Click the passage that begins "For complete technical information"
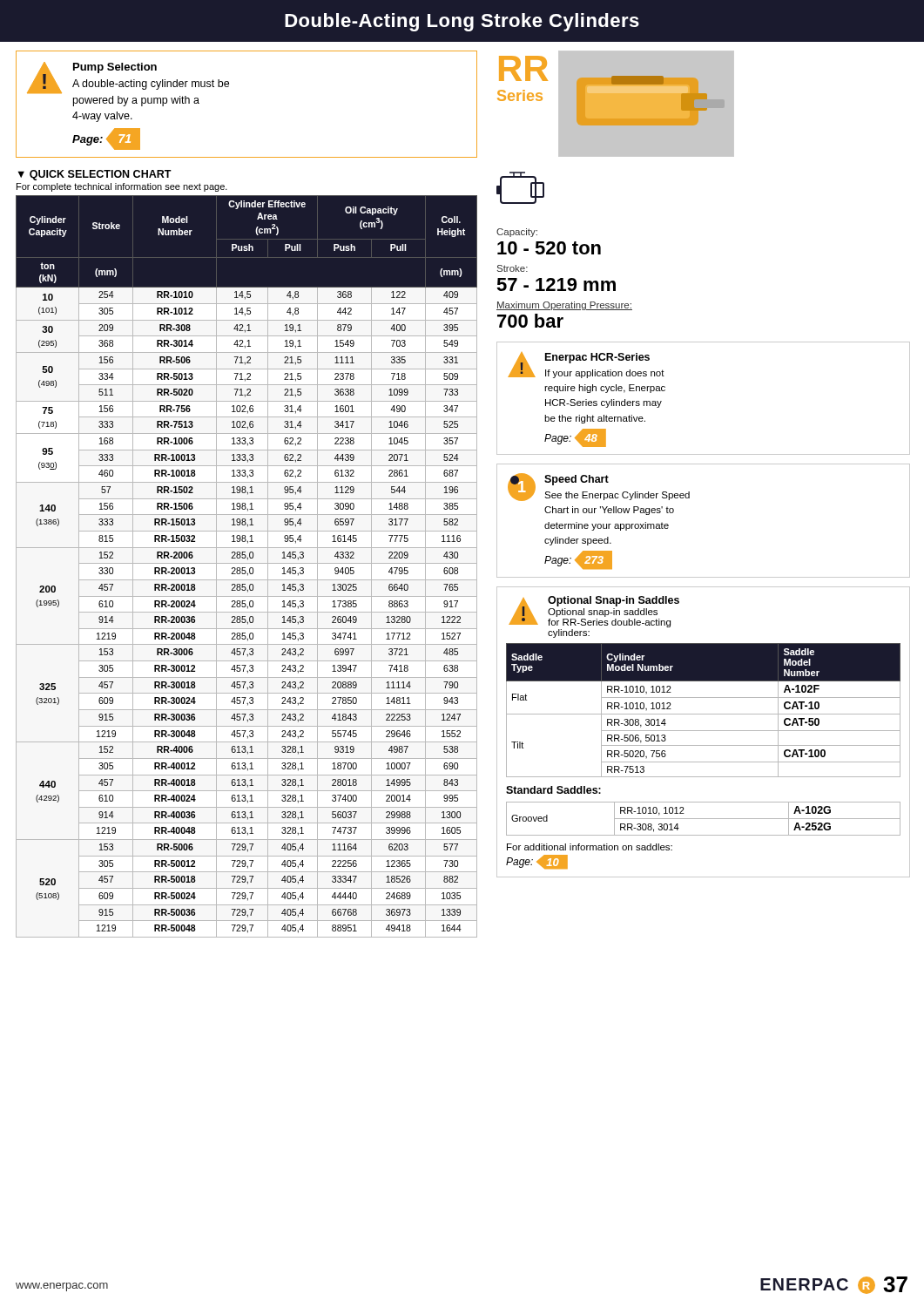Screen dimensions: 1307x924 (122, 187)
